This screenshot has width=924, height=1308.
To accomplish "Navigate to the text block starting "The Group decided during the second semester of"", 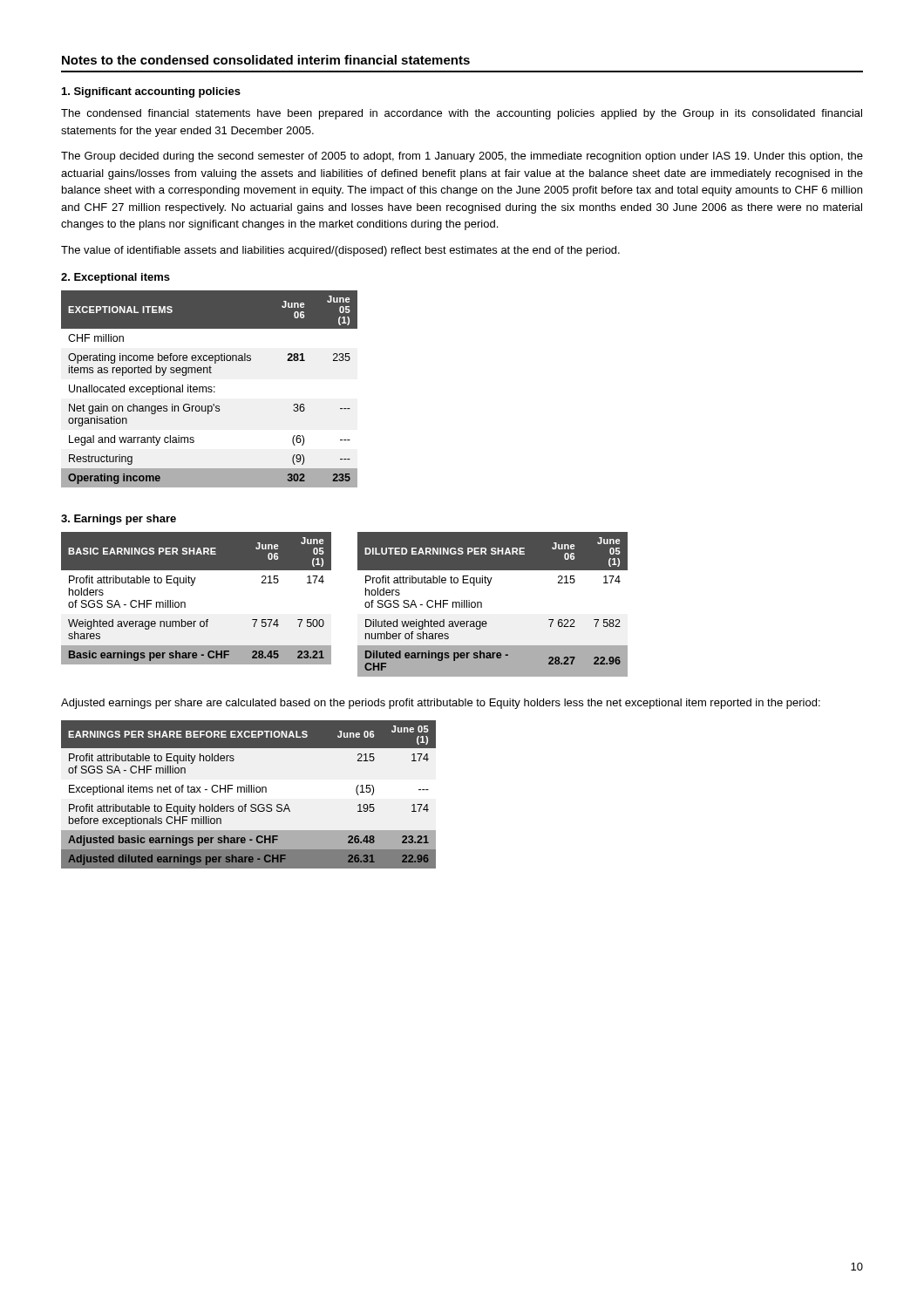I will pos(462,190).
